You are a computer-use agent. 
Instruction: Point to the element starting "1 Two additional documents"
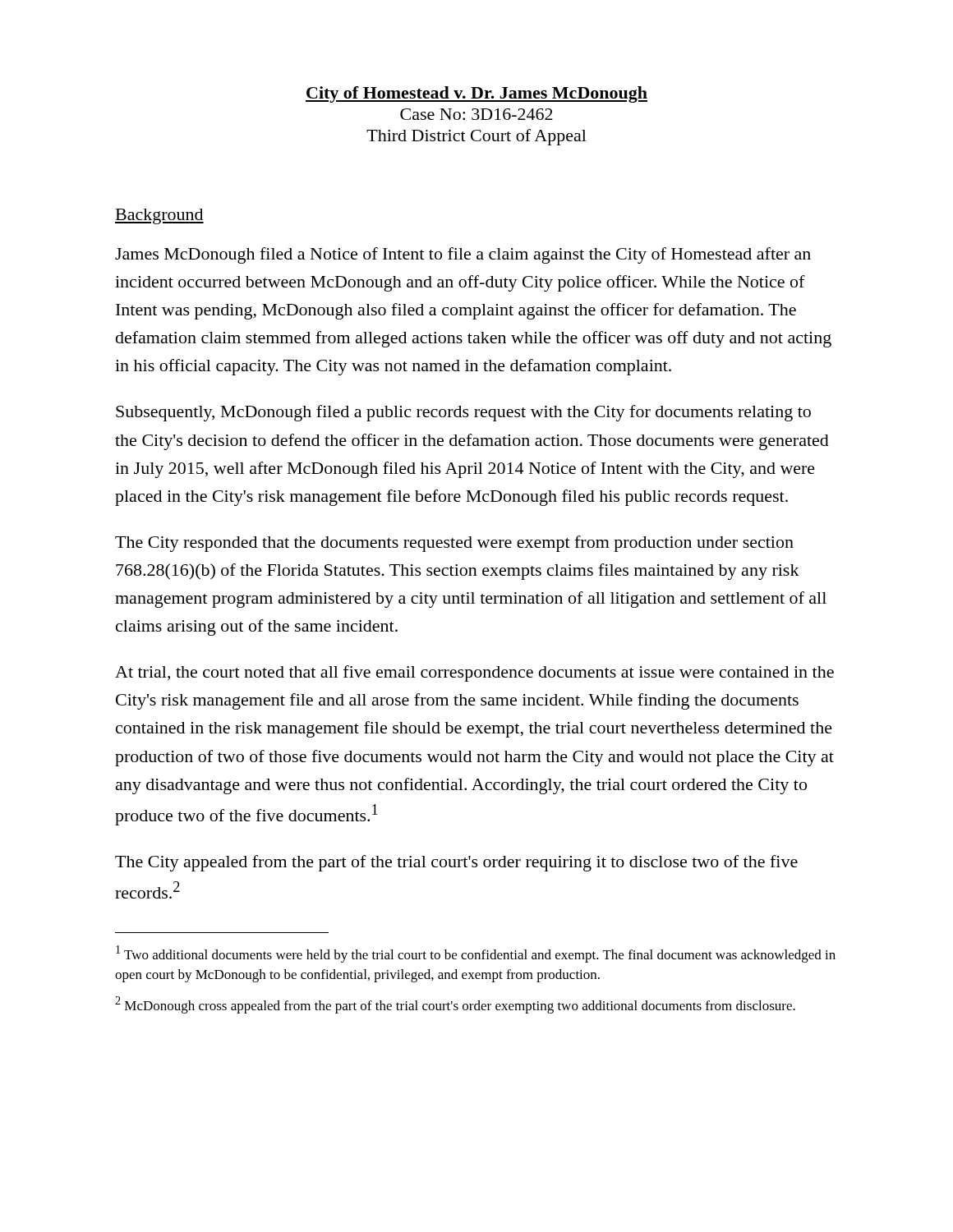[x=475, y=962]
